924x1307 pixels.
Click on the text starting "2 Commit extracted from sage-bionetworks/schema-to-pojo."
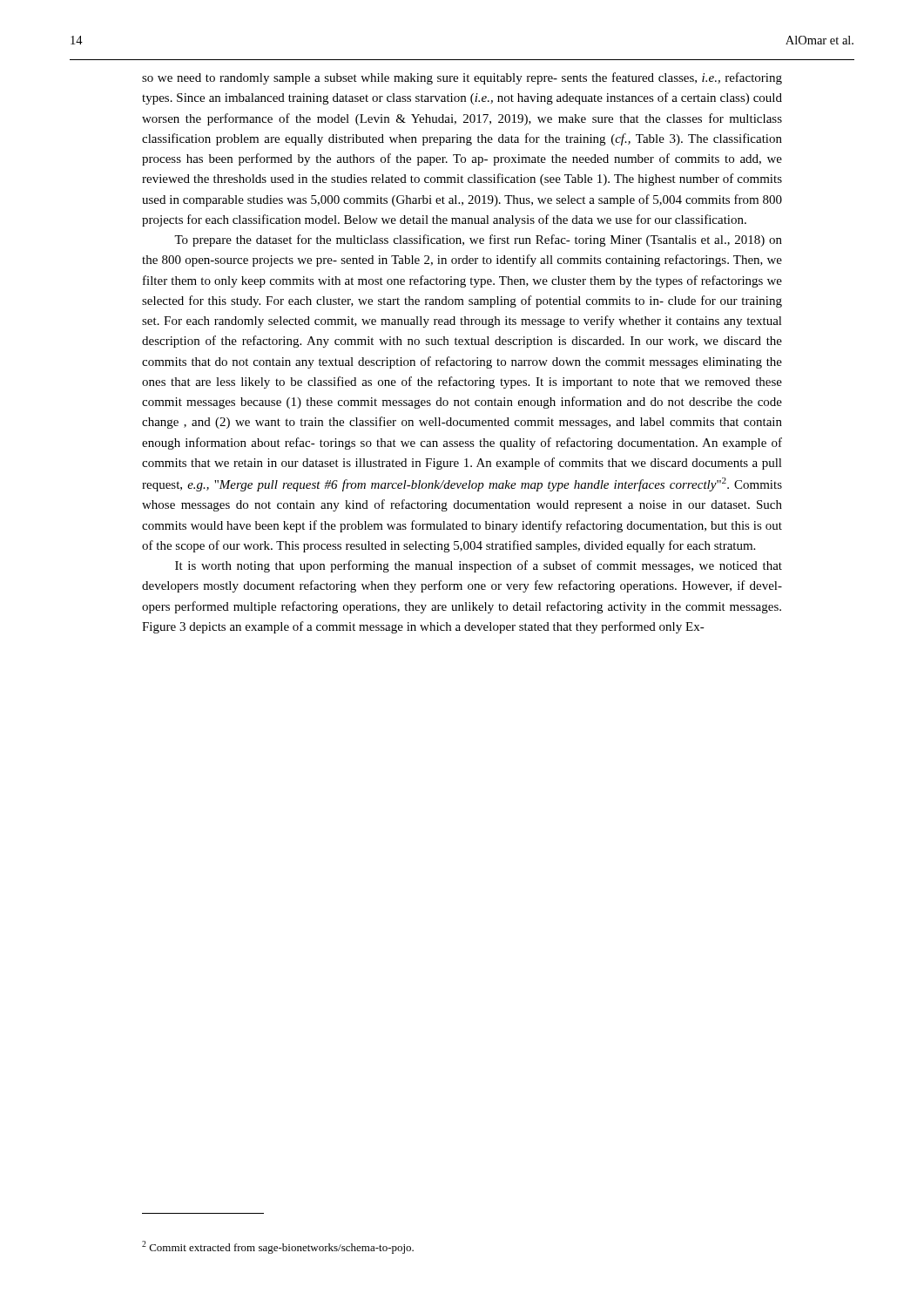278,1247
